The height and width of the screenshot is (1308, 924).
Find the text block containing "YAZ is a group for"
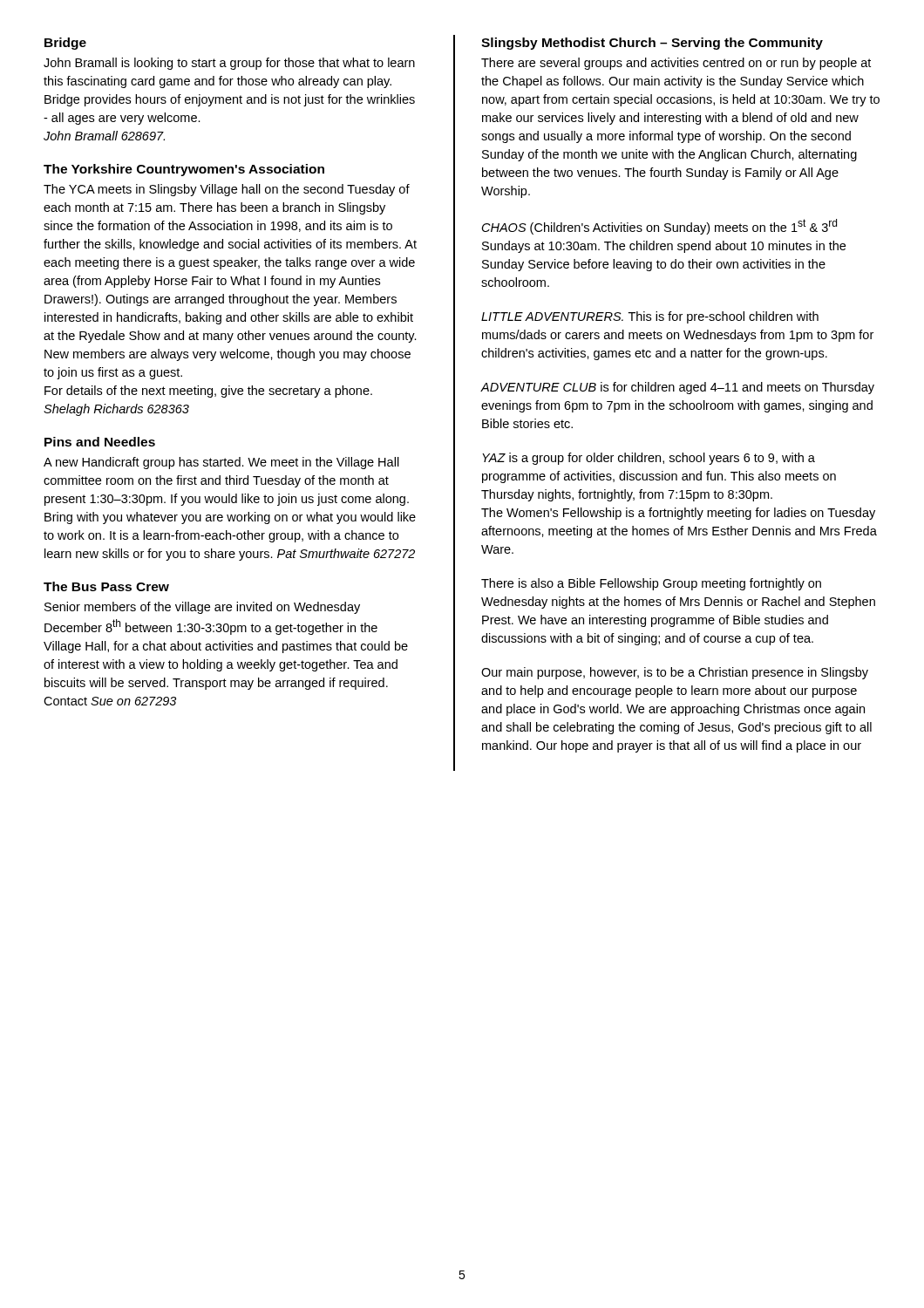[x=679, y=504]
